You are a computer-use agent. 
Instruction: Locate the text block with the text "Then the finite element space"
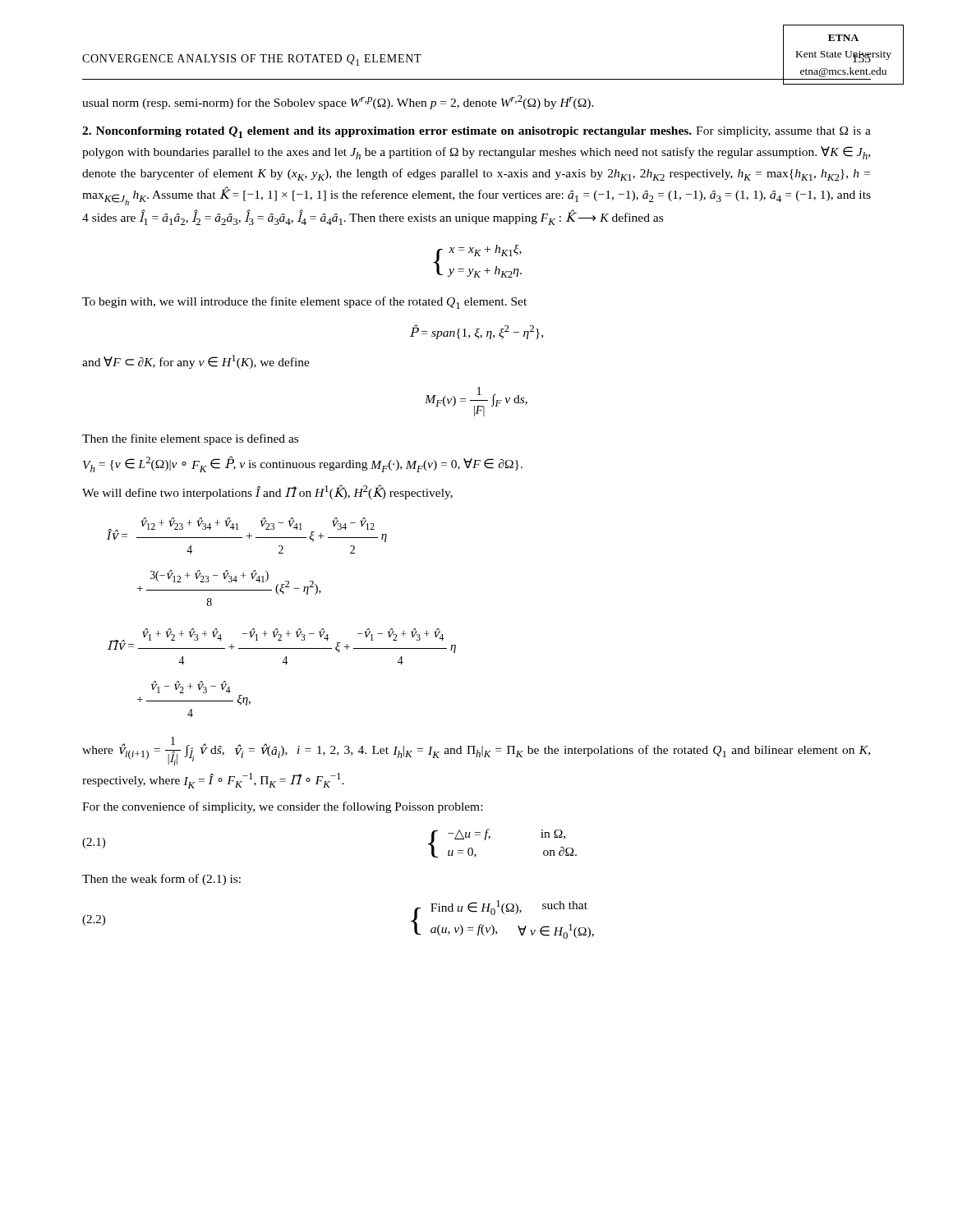[191, 438]
